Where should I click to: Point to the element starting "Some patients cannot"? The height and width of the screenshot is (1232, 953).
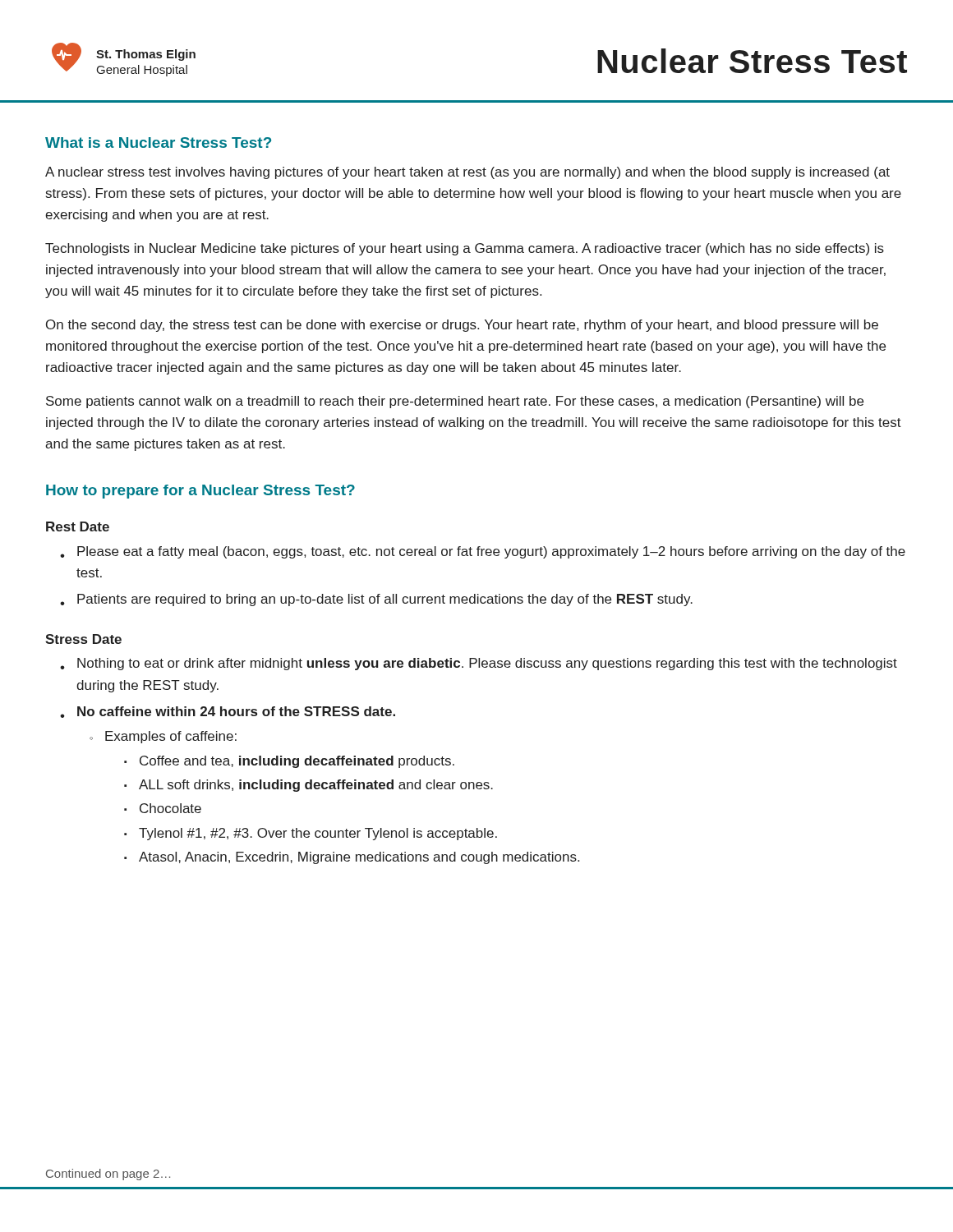pyautogui.click(x=473, y=423)
